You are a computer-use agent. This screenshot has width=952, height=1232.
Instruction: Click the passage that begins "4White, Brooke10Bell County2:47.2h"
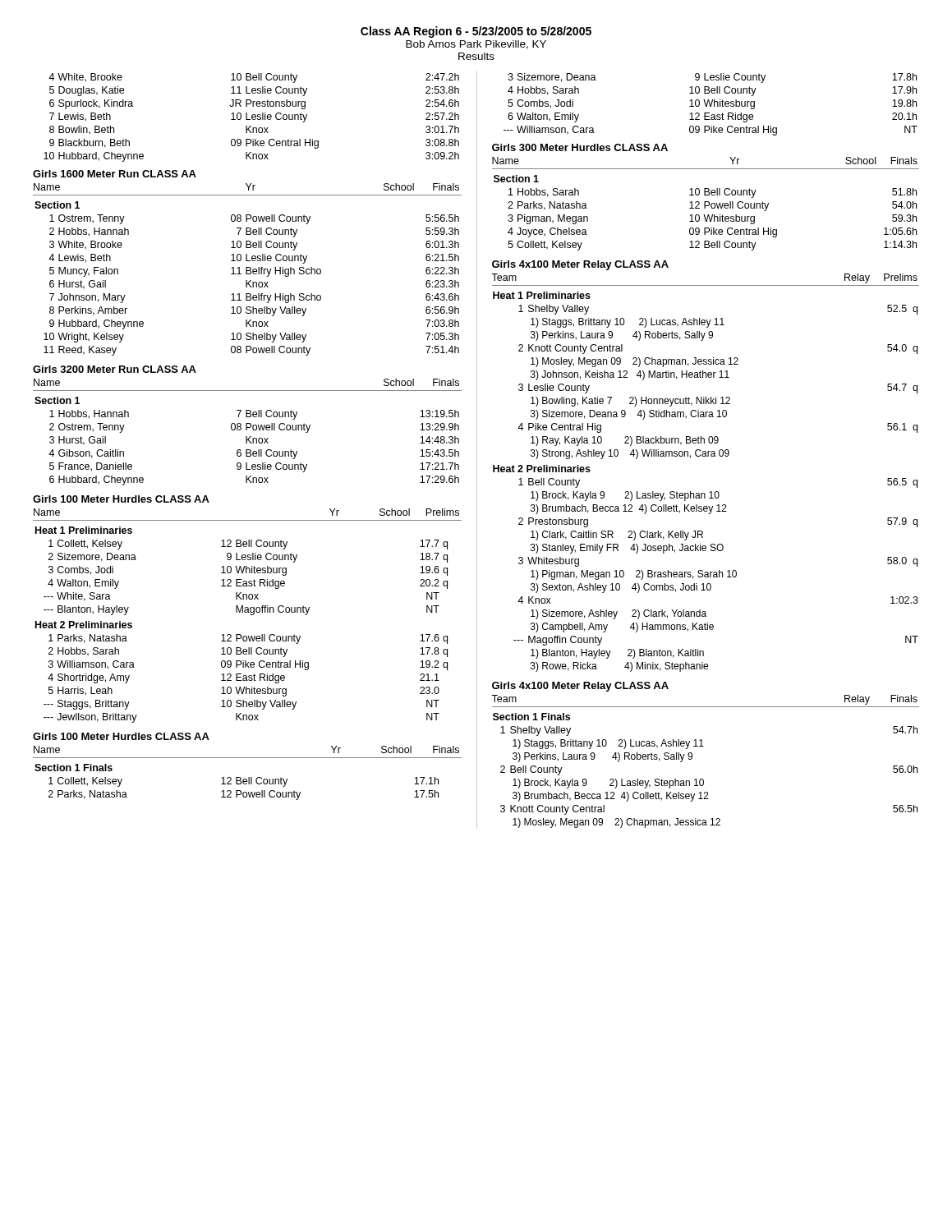coord(247,117)
